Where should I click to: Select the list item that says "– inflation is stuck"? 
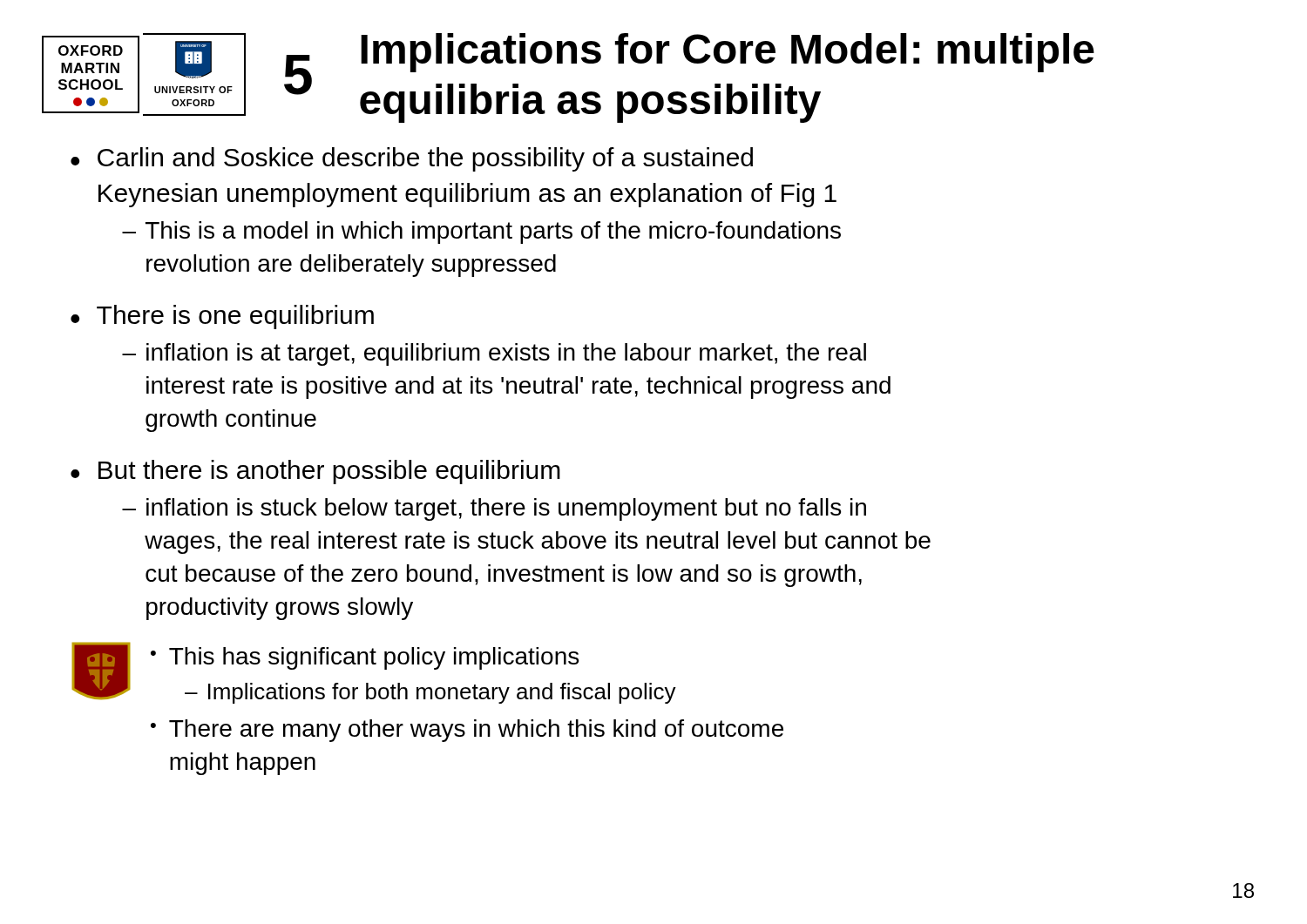(x=527, y=557)
